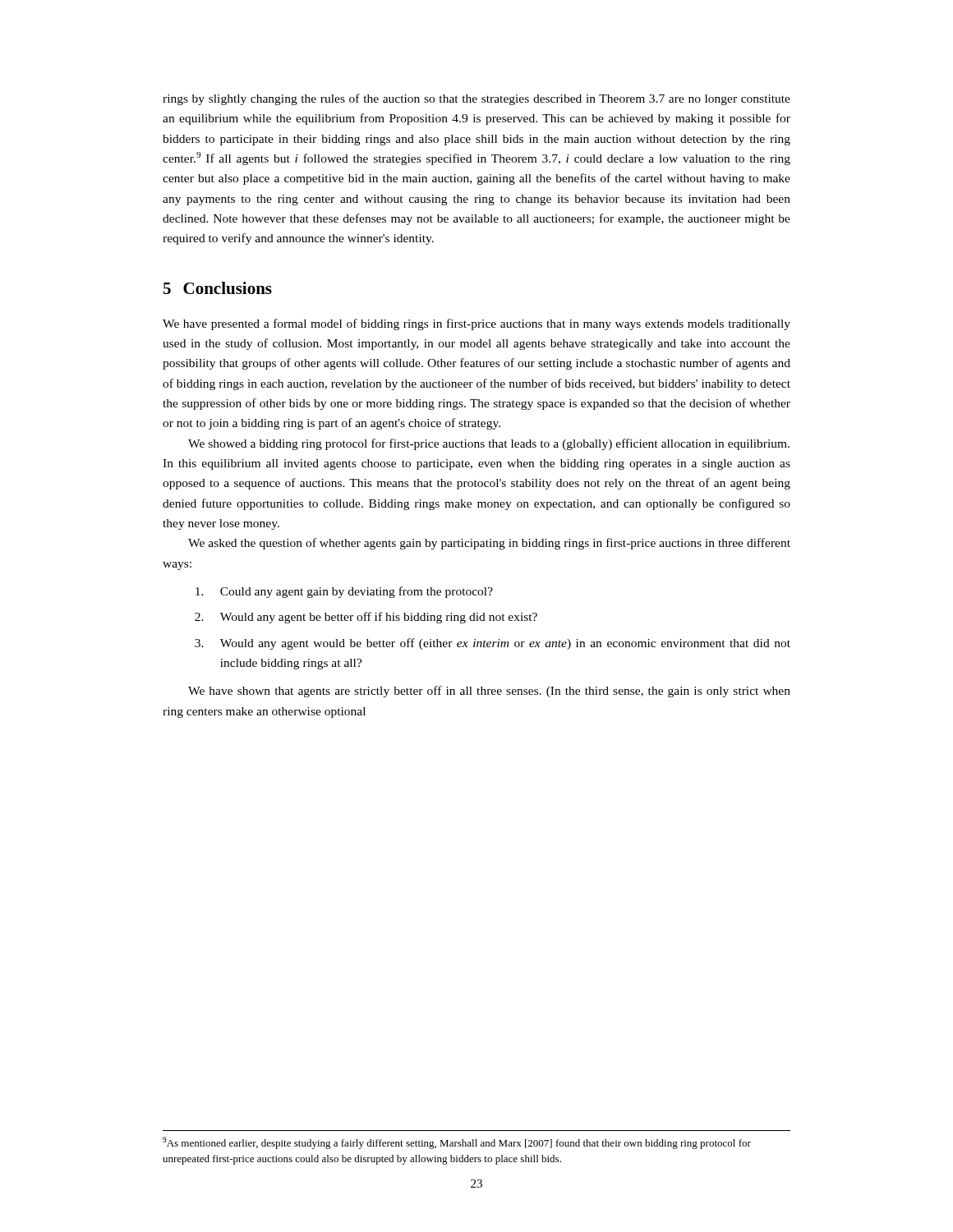The width and height of the screenshot is (953, 1232).
Task: Click on the text block starting "2. Would any agent be better"
Action: point(492,617)
